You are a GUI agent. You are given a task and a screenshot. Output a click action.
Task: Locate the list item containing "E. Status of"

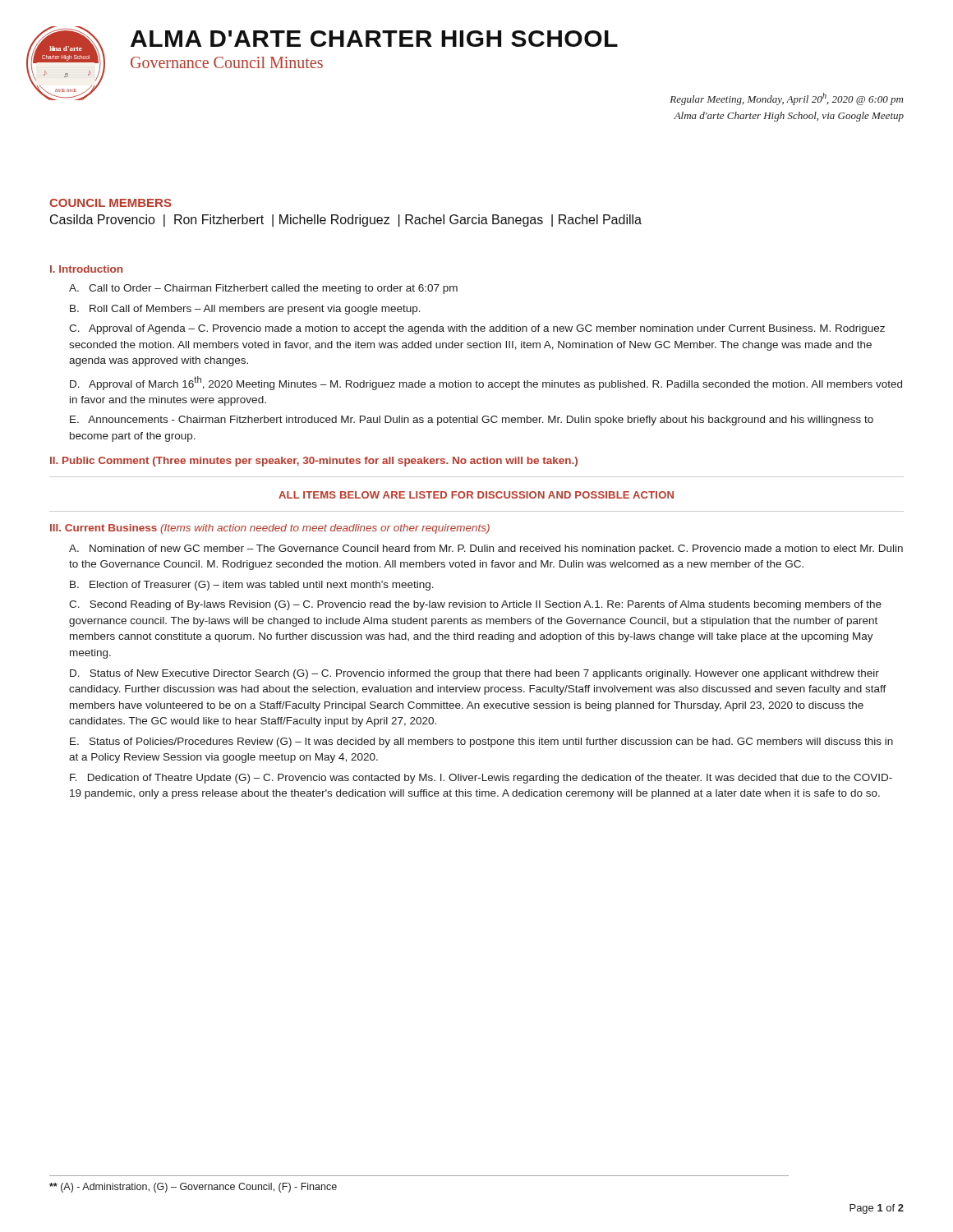(486, 749)
